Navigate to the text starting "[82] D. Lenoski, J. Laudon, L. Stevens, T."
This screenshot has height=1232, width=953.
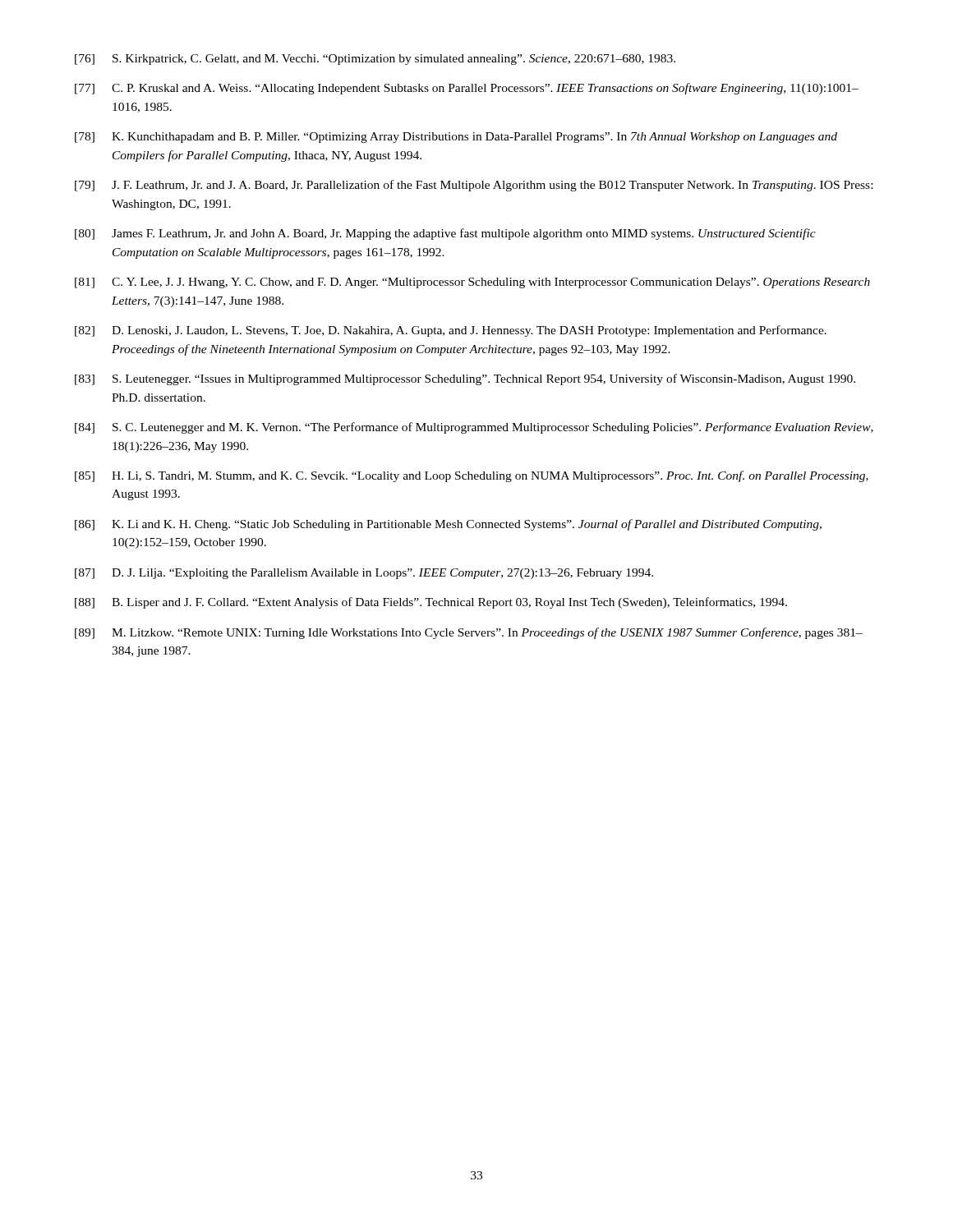pos(476,340)
